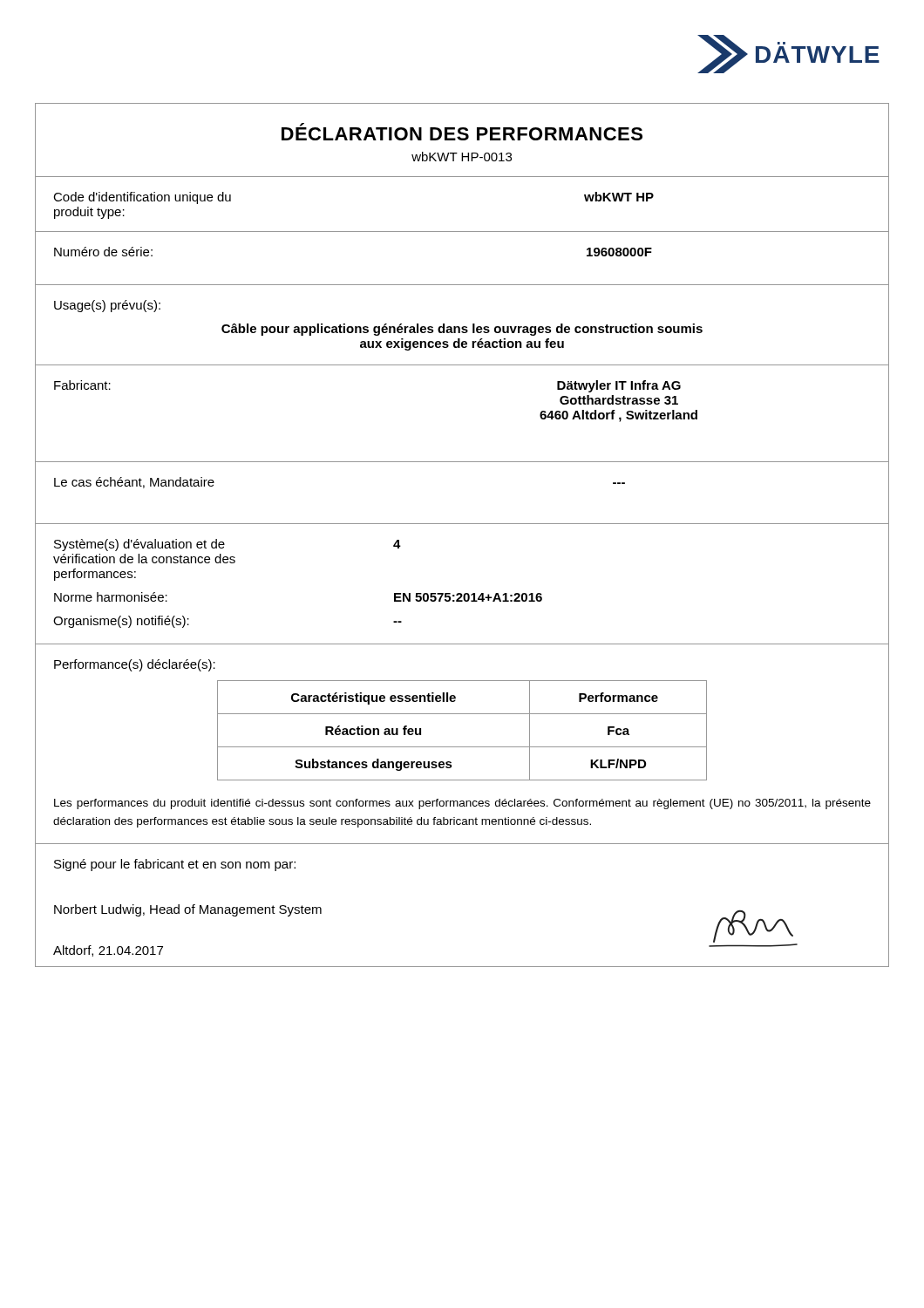Locate the block of text that opens with "Signé pour le fabricant et en son nom"

(175, 864)
